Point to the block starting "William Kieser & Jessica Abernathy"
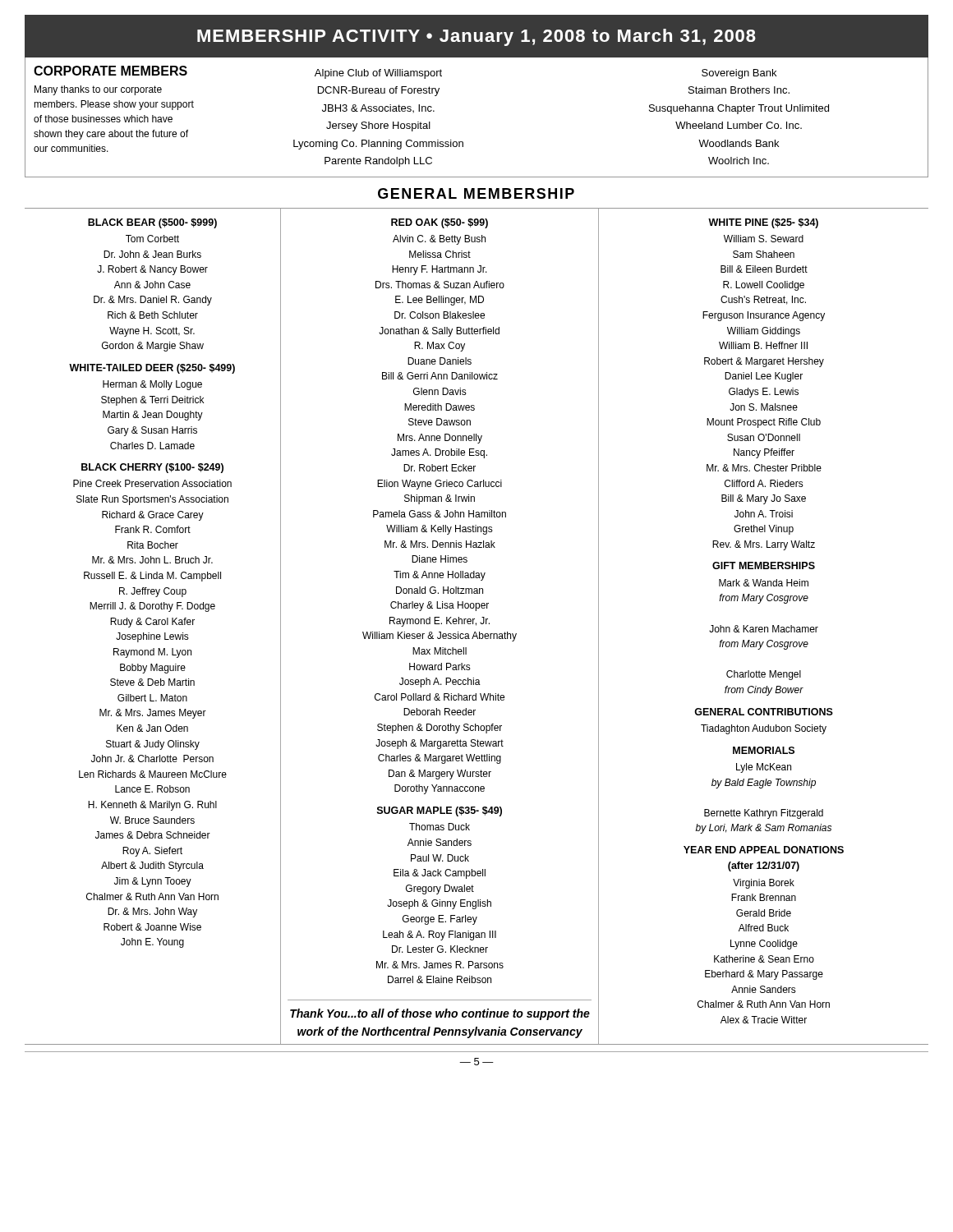The image size is (953, 1232). (x=440, y=636)
